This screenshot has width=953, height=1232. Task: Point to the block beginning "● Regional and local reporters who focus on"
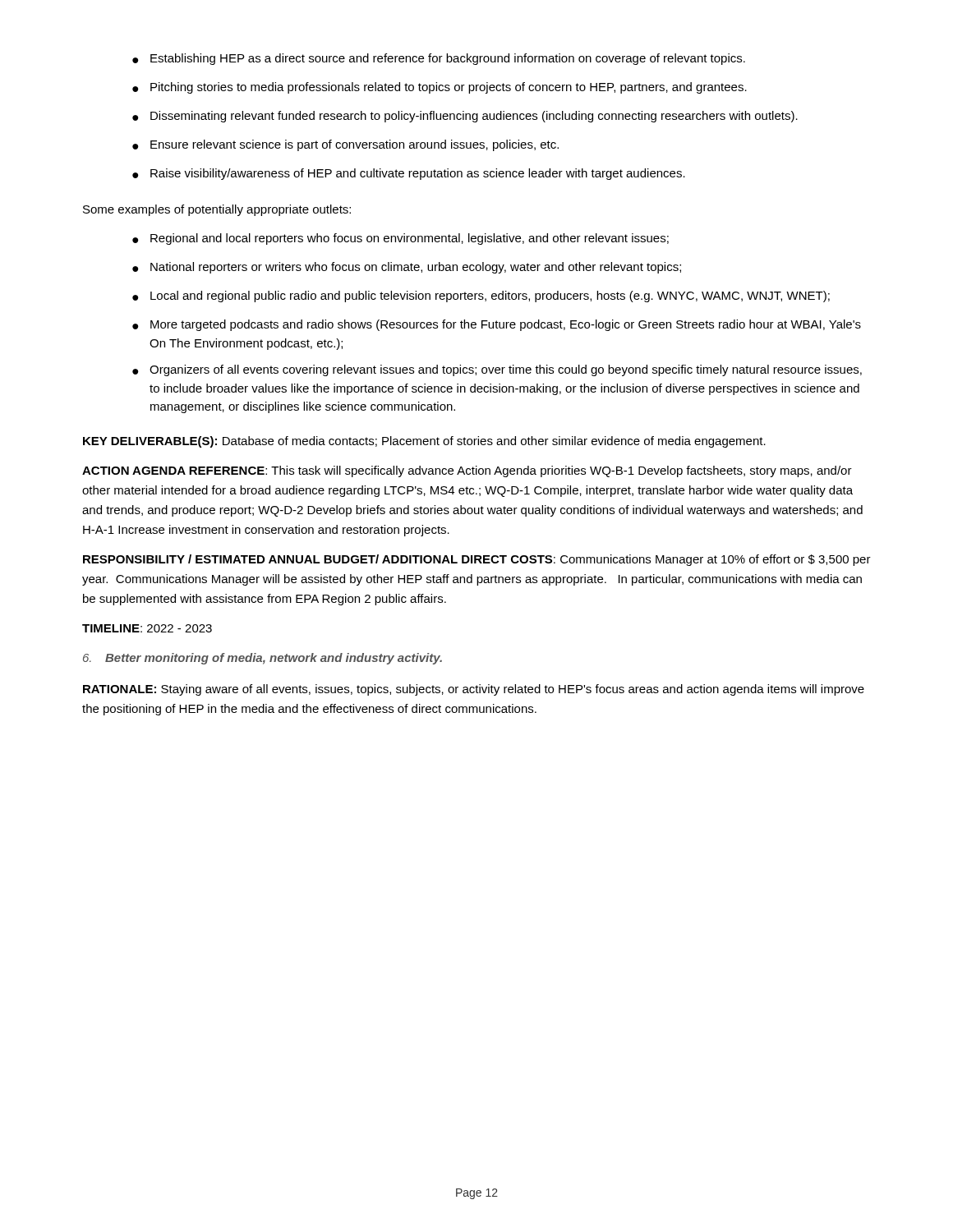click(501, 239)
